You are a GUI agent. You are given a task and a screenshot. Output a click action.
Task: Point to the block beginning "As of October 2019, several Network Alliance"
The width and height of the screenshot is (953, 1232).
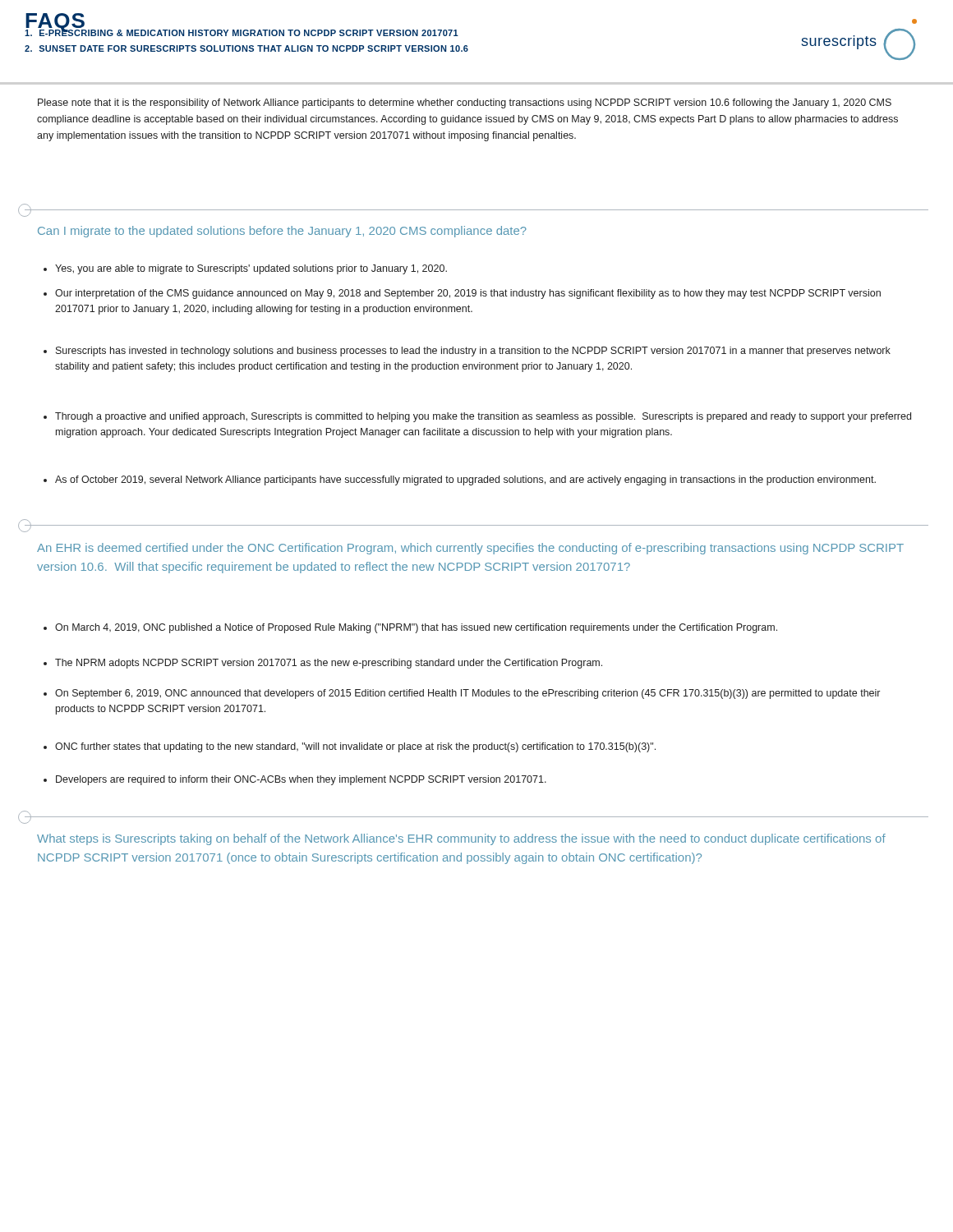(476, 480)
